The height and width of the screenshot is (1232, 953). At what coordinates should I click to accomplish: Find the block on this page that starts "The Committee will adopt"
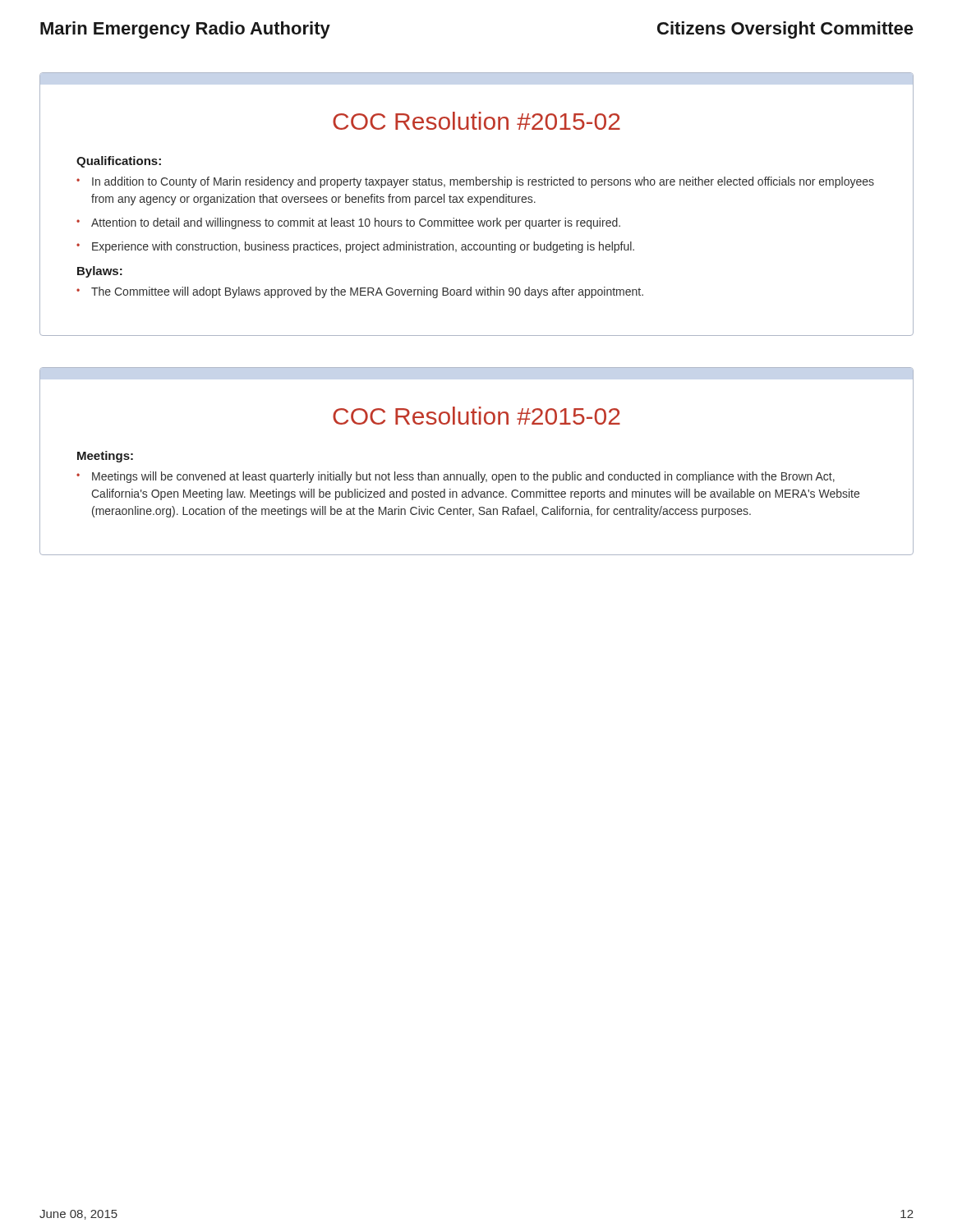[x=368, y=292]
